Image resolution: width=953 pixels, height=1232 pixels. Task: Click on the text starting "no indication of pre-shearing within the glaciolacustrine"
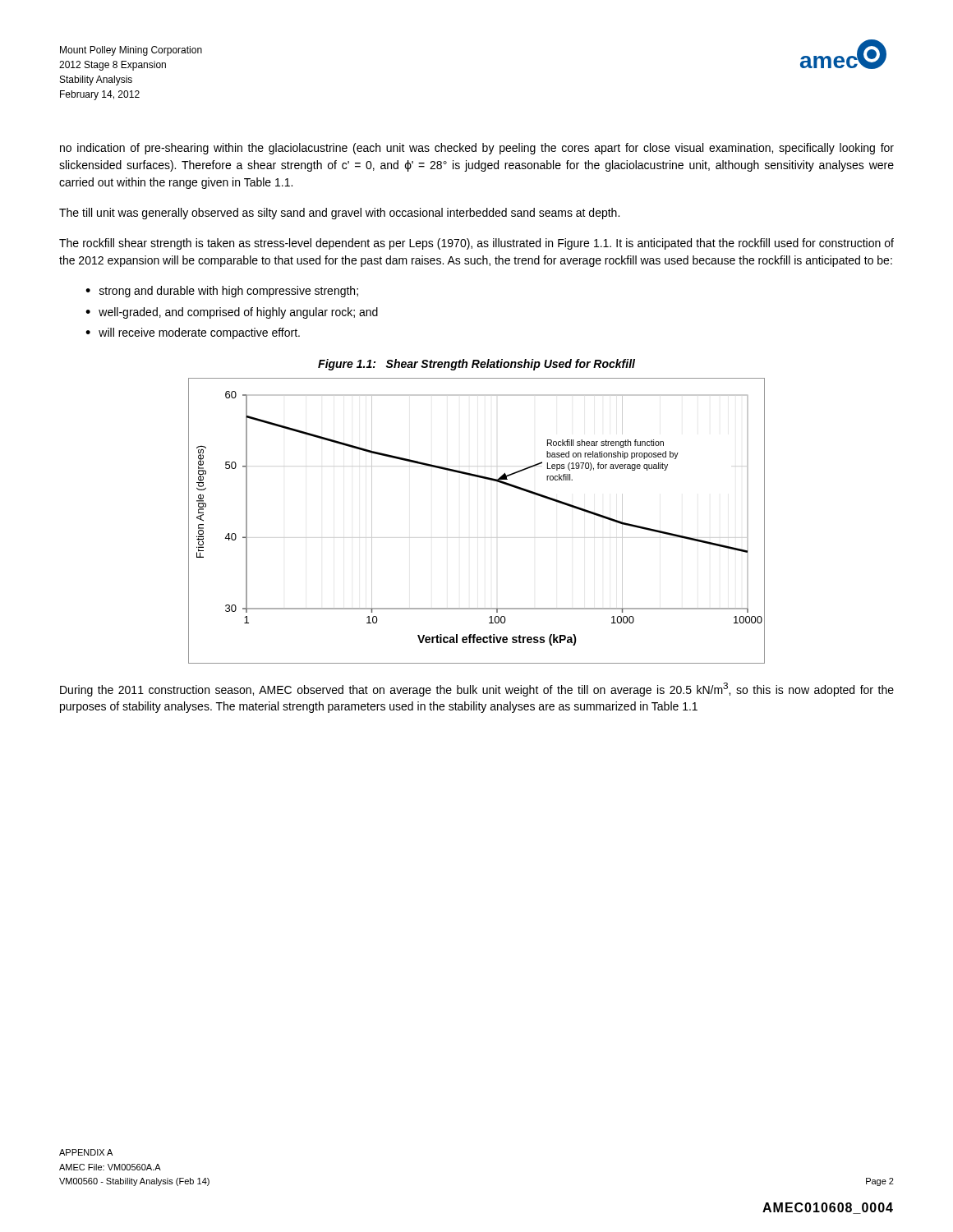click(476, 165)
